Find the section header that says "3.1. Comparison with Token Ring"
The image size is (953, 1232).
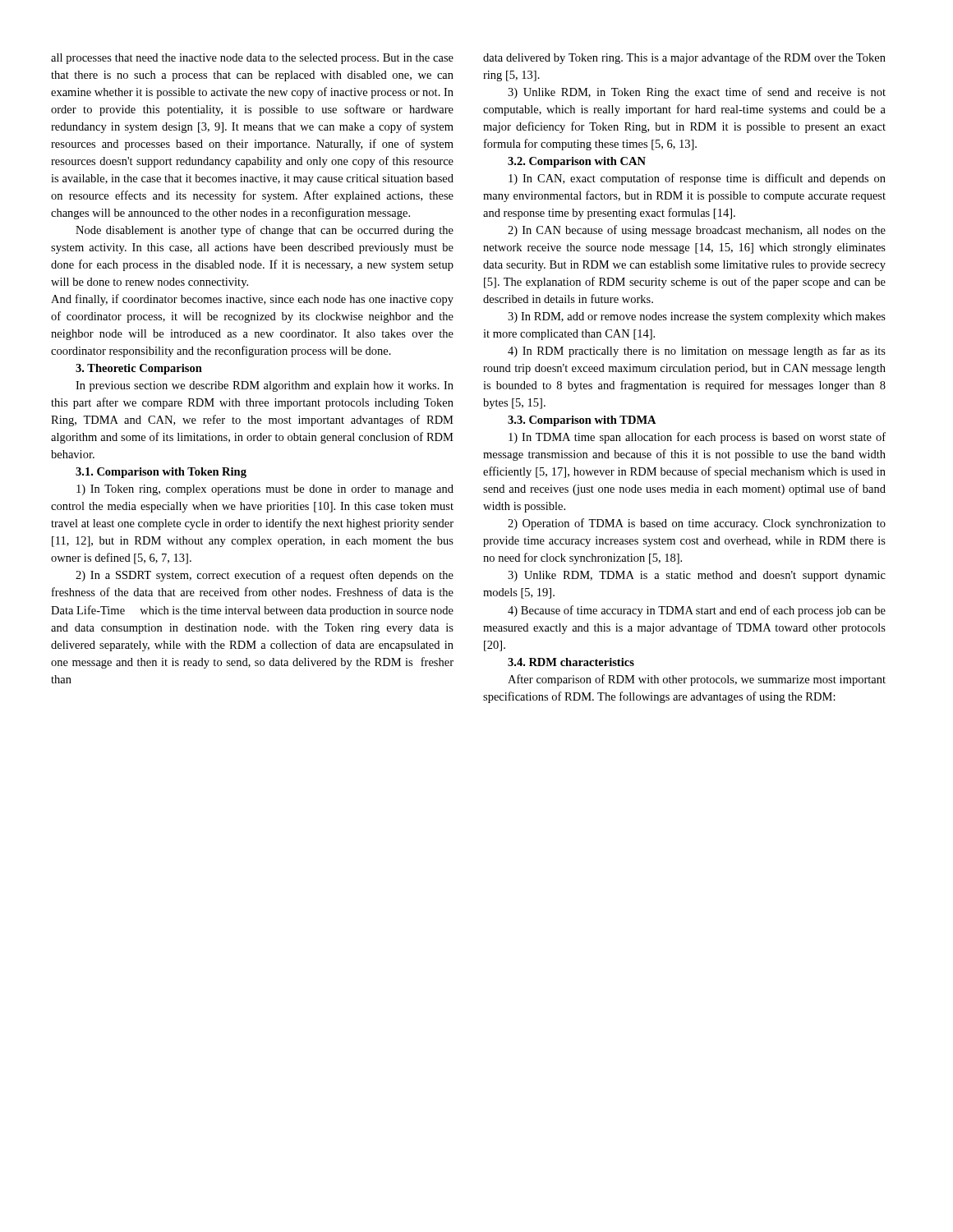click(x=252, y=472)
